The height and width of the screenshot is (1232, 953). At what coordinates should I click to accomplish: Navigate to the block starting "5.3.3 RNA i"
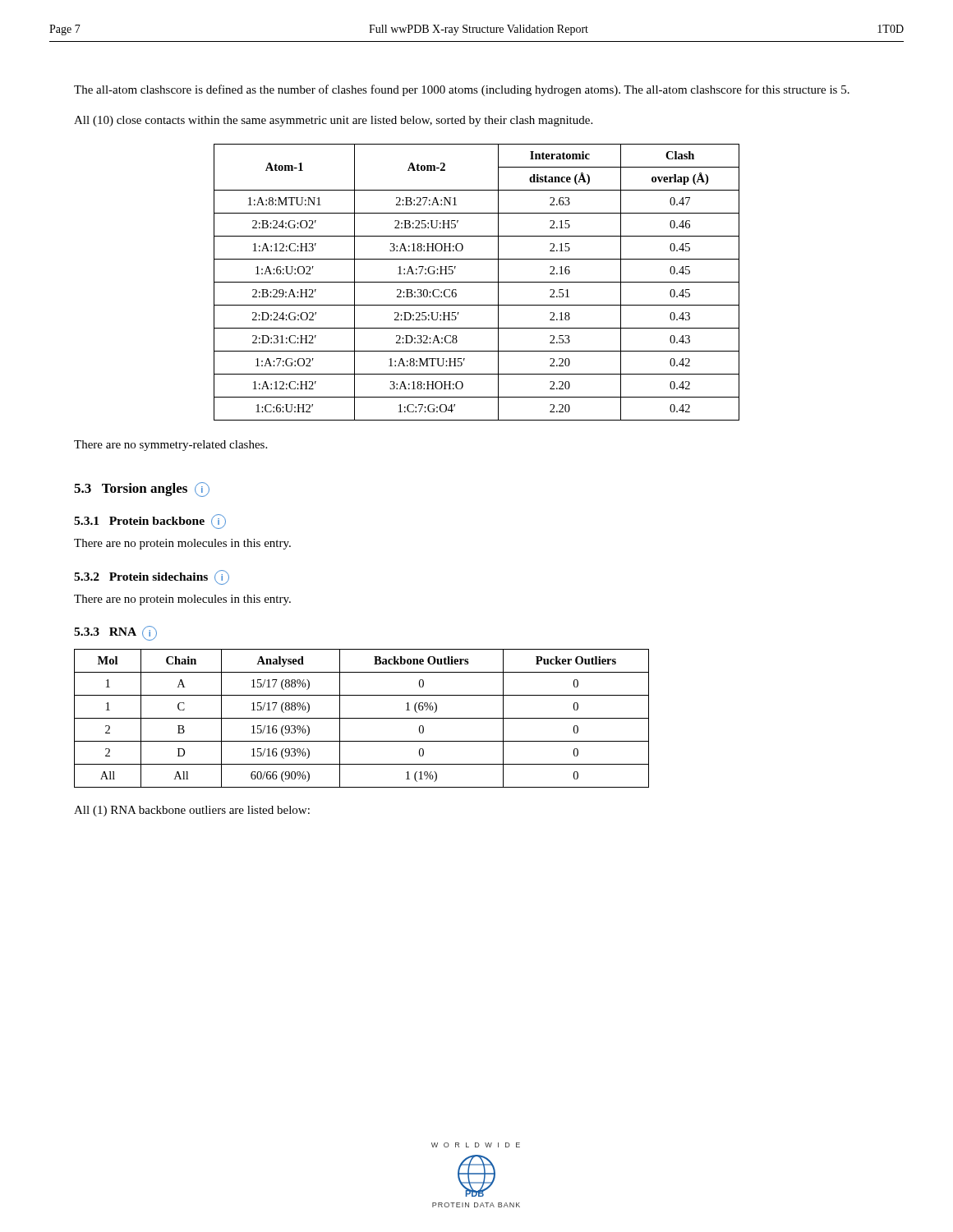pos(116,633)
